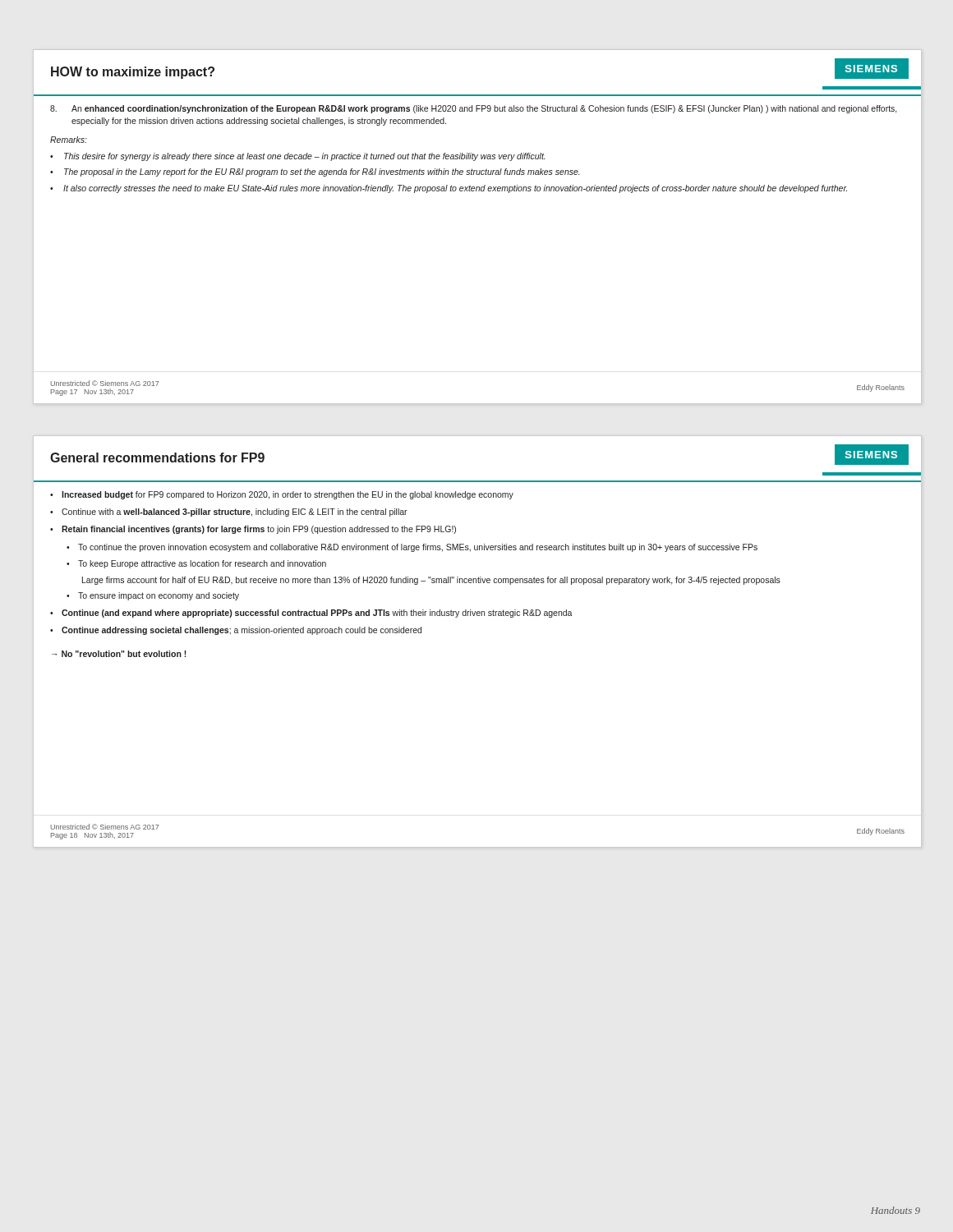Find the block on this page that starts "• Continue (and expand where appropriate) successful"
Image resolution: width=953 pixels, height=1232 pixels.
tap(311, 613)
